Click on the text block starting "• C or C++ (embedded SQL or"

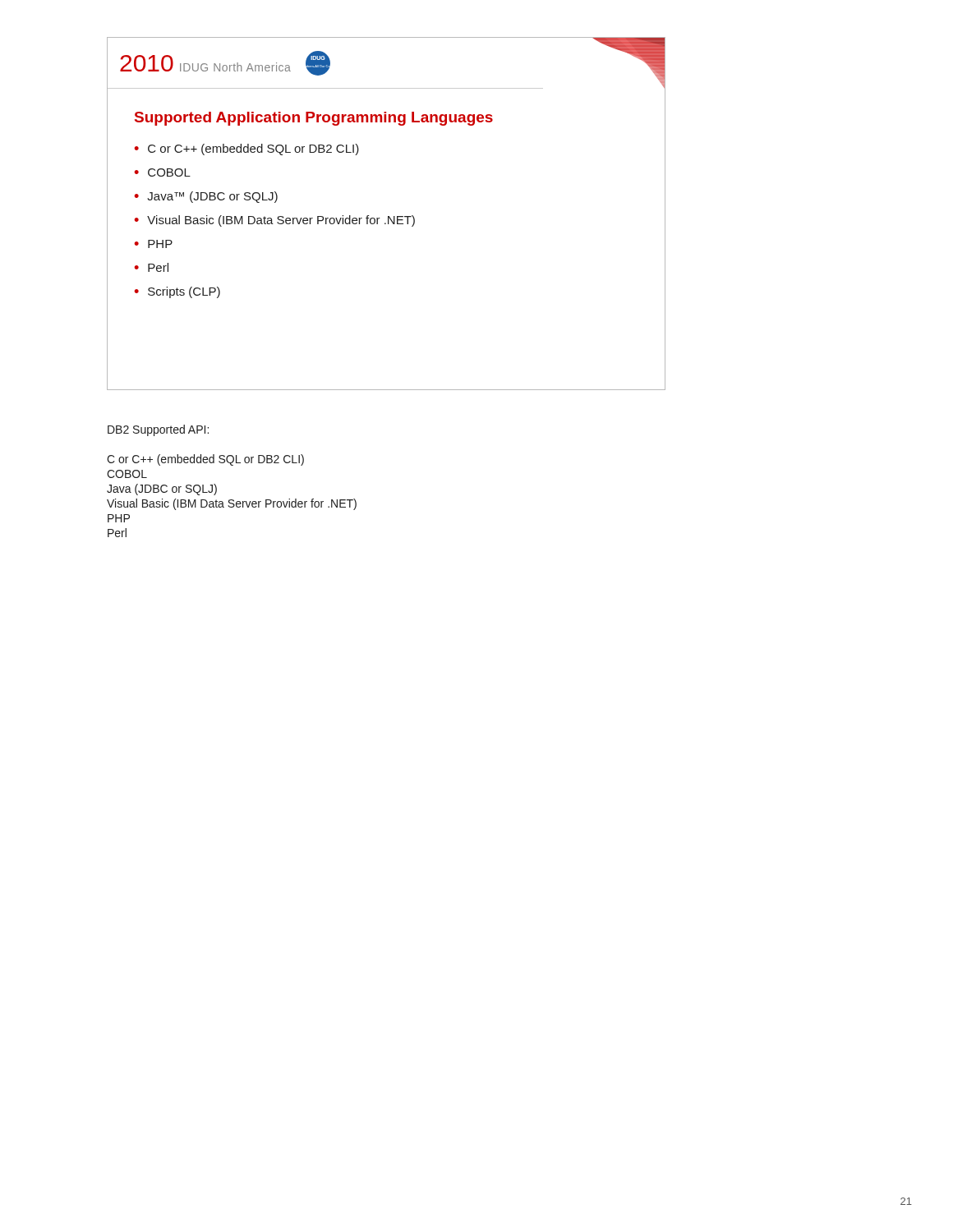(x=247, y=150)
